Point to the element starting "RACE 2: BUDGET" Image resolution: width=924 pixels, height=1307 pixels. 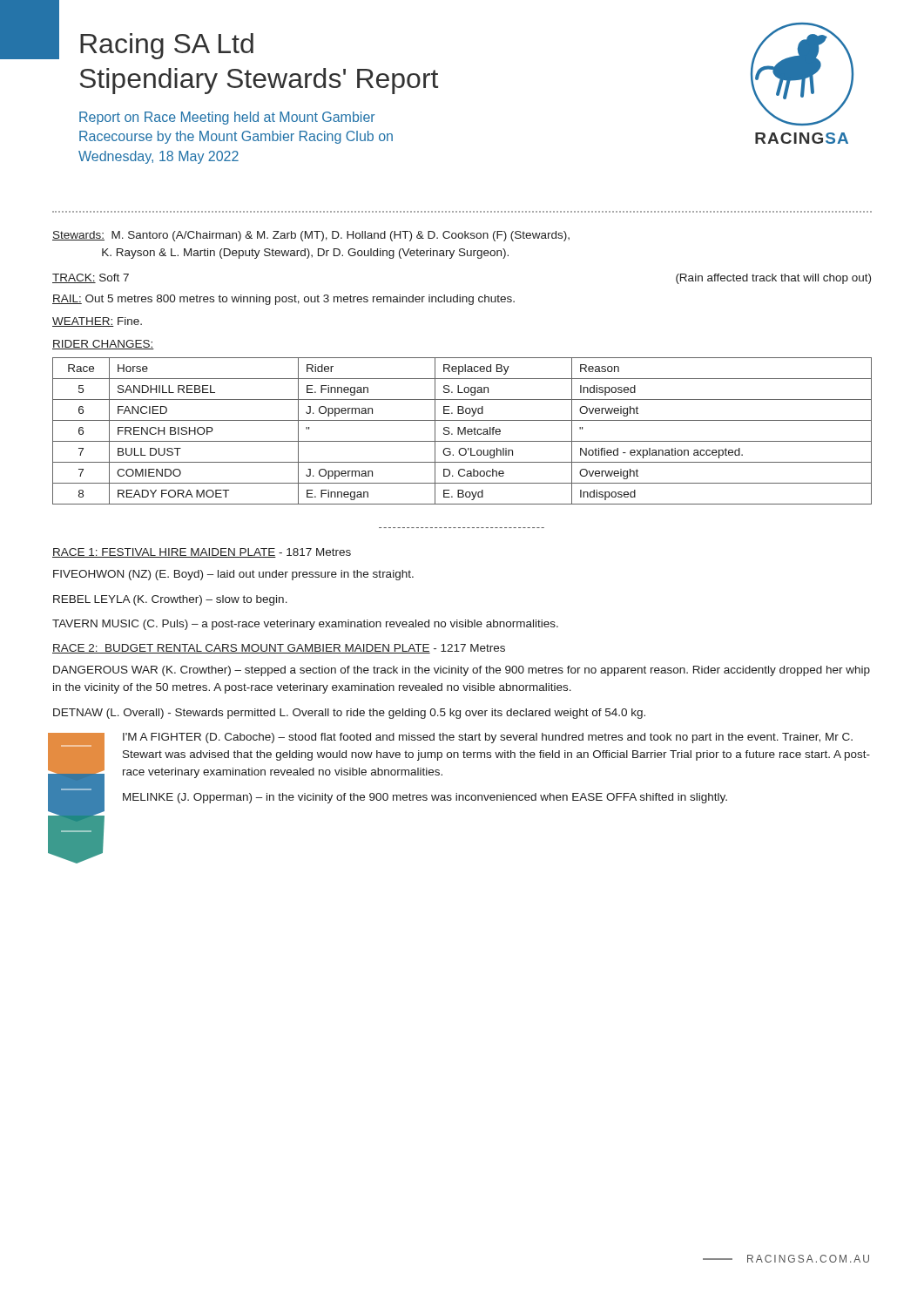pos(279,648)
